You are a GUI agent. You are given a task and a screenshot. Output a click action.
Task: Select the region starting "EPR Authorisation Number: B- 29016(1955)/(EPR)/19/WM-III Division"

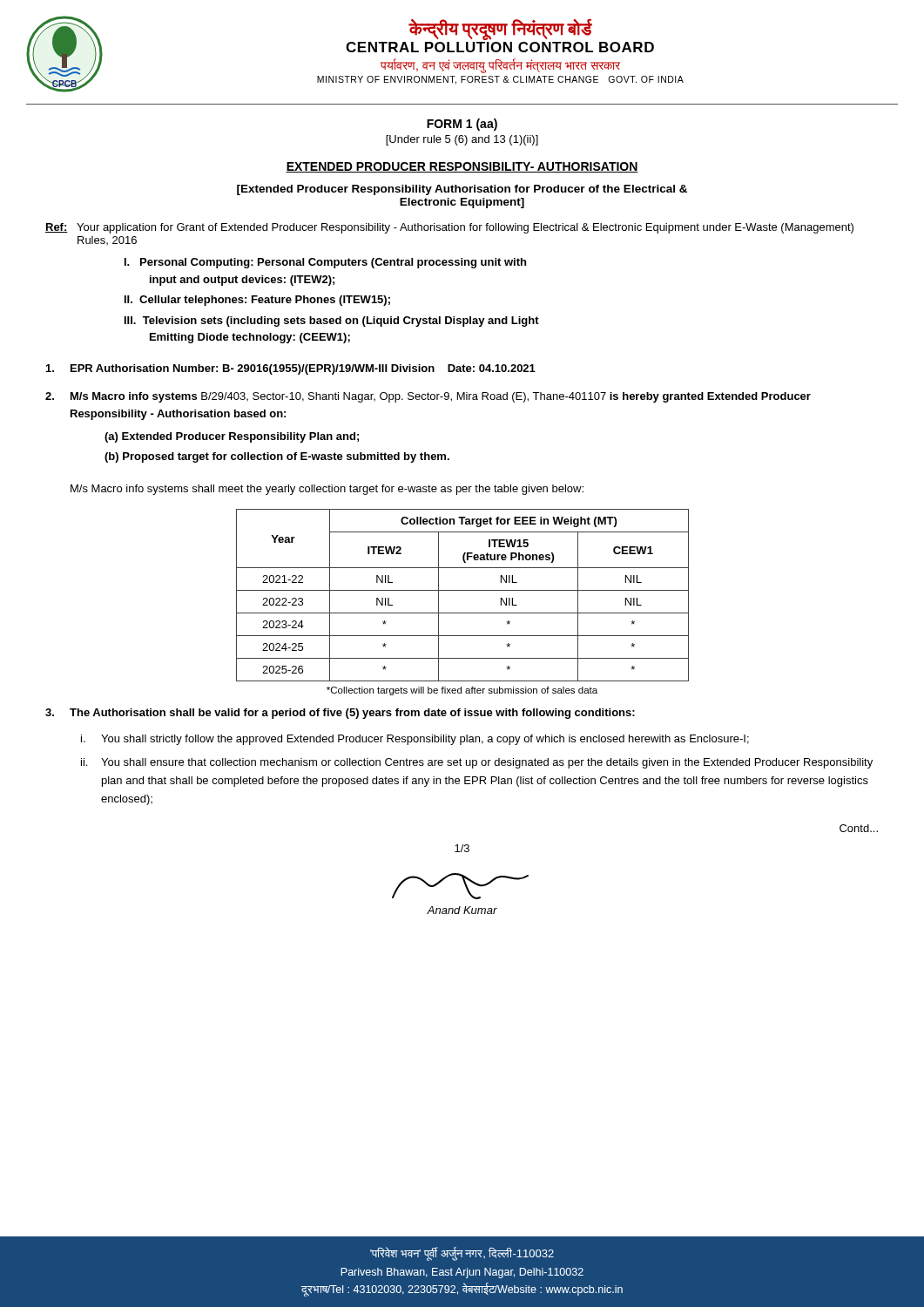point(462,368)
